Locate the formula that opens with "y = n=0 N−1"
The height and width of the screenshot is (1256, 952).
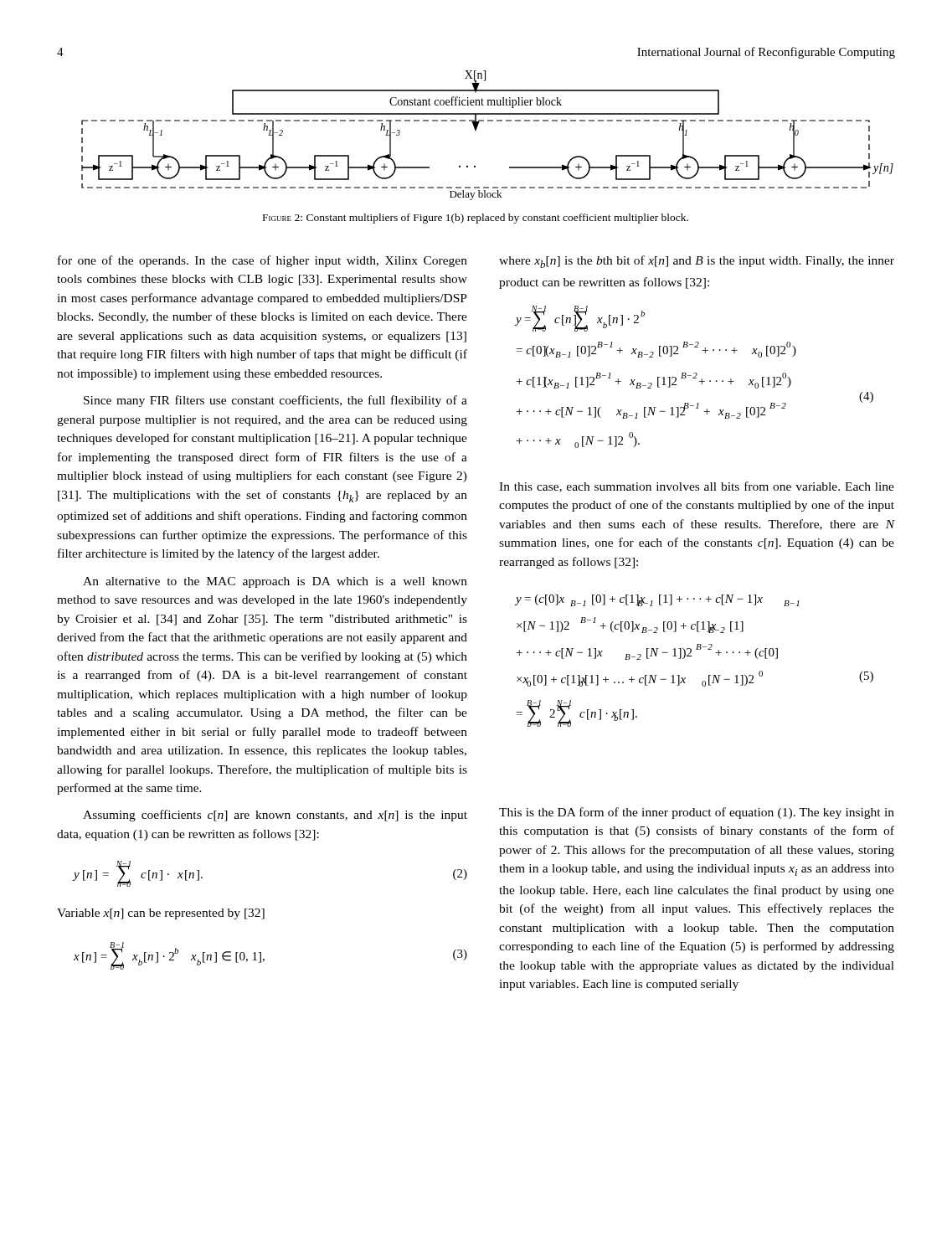[x=696, y=382]
